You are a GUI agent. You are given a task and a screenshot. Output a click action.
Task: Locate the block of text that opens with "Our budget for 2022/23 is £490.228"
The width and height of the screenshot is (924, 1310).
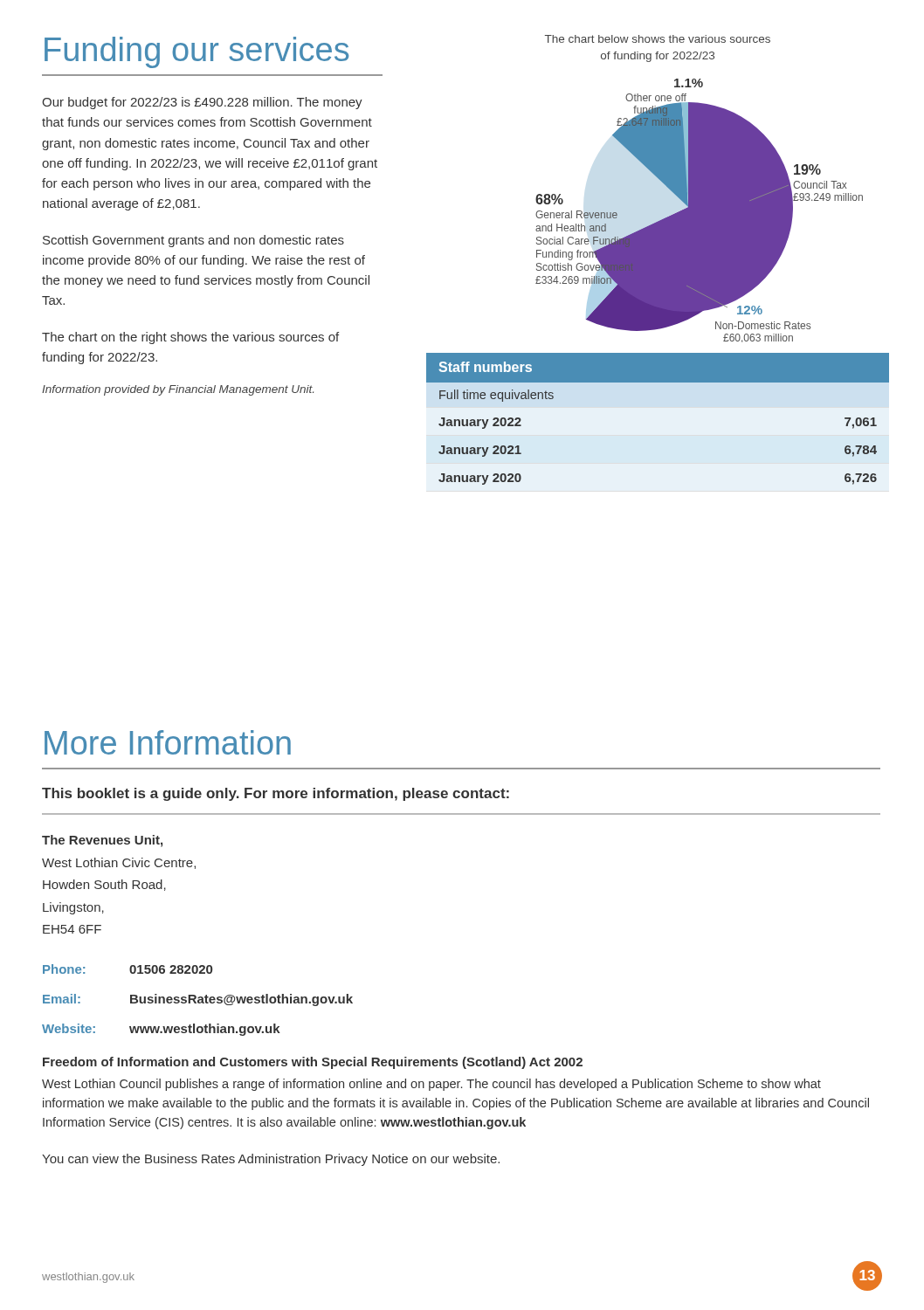[210, 152]
